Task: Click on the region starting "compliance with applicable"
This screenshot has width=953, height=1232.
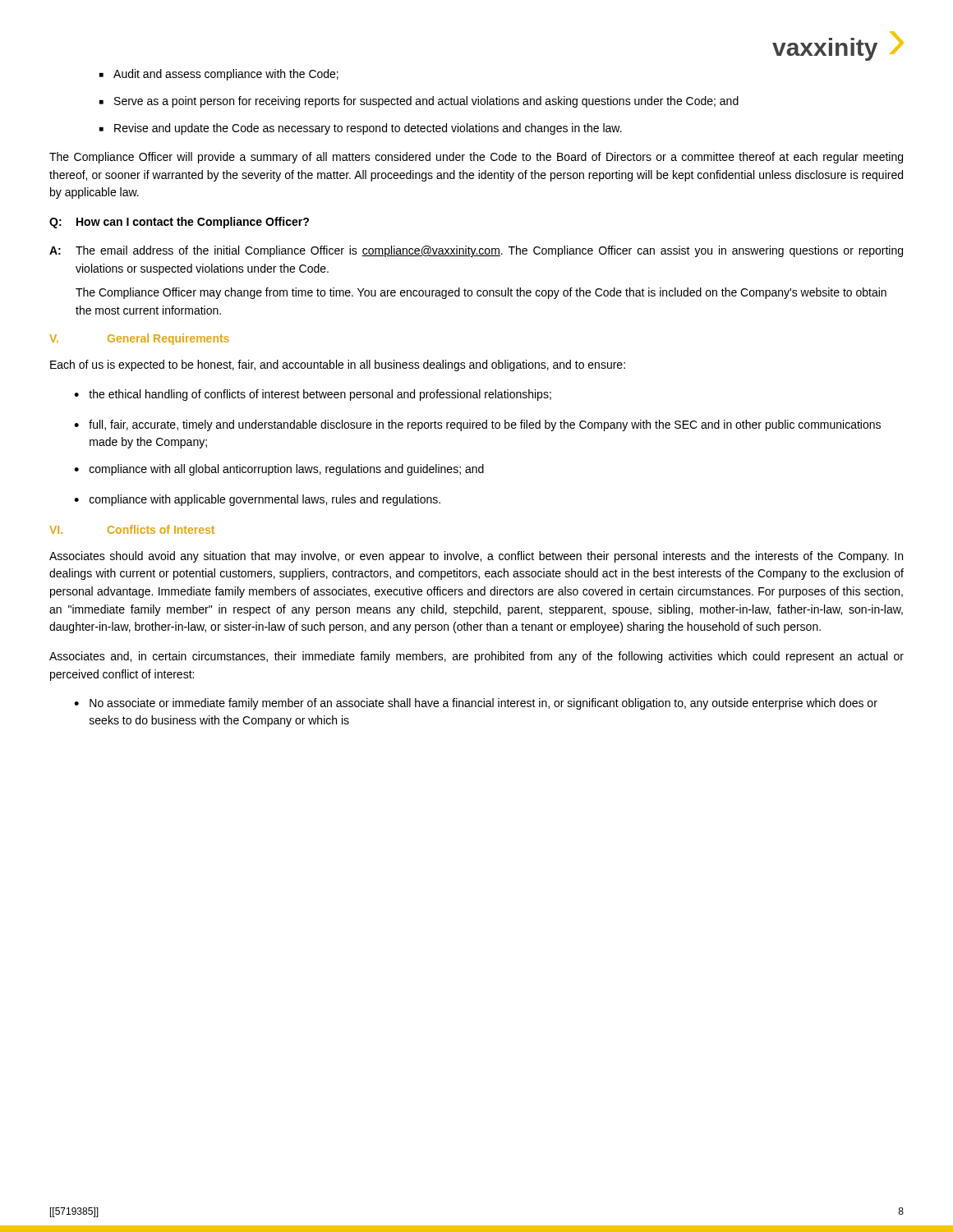Action: (x=257, y=500)
